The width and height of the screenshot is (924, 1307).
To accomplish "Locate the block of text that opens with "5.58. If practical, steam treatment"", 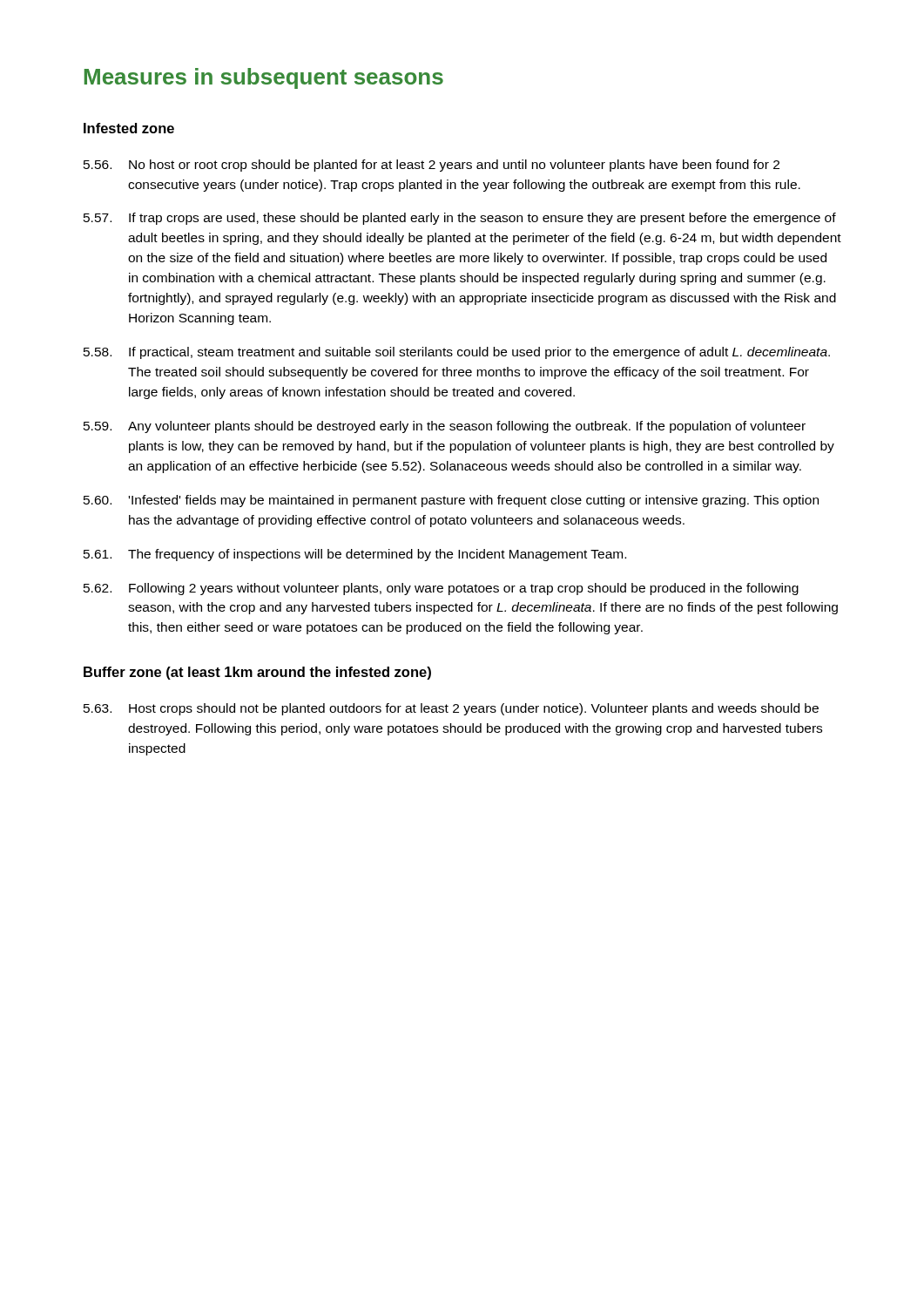I will click(462, 372).
